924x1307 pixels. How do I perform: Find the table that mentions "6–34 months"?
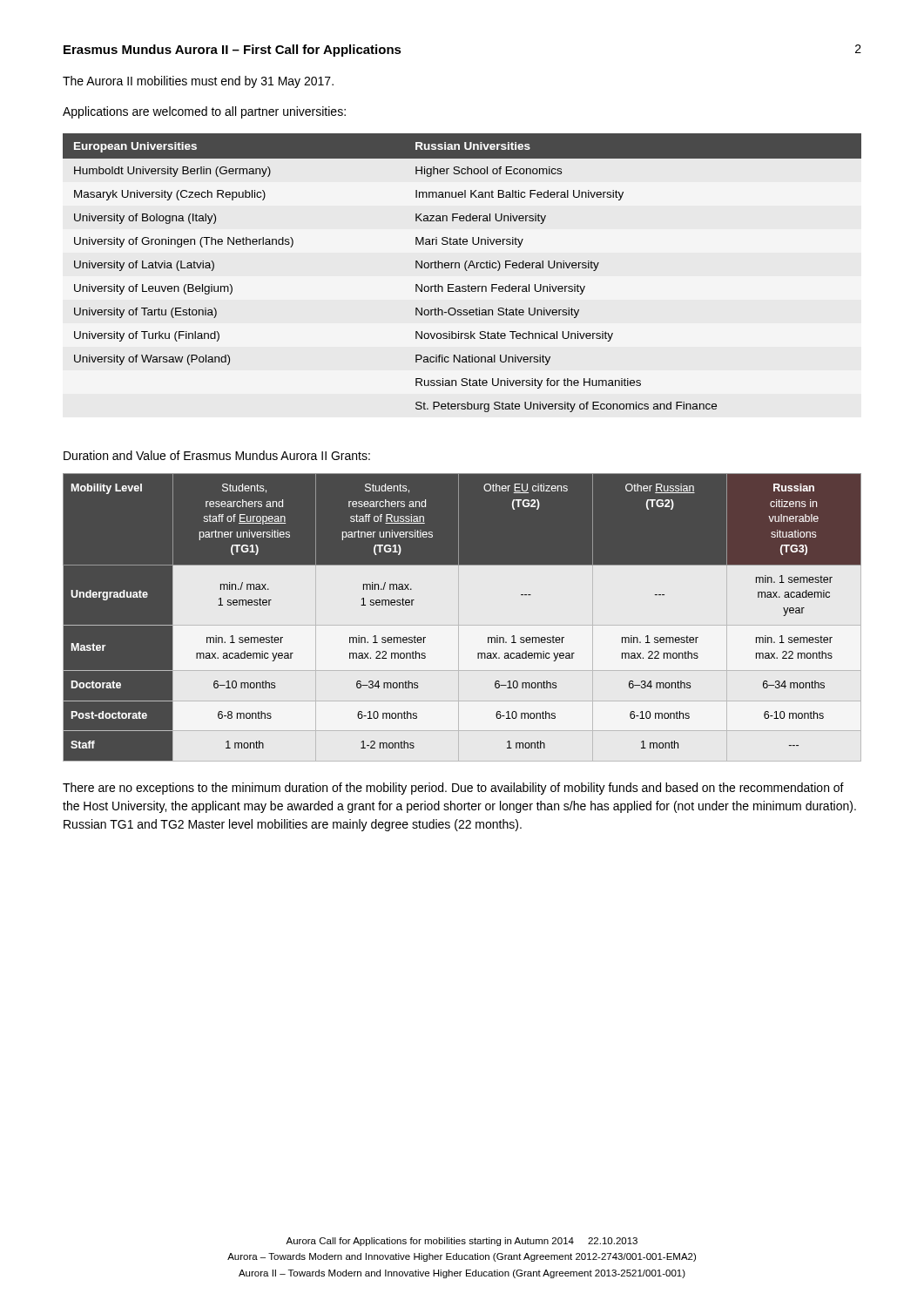pos(462,617)
